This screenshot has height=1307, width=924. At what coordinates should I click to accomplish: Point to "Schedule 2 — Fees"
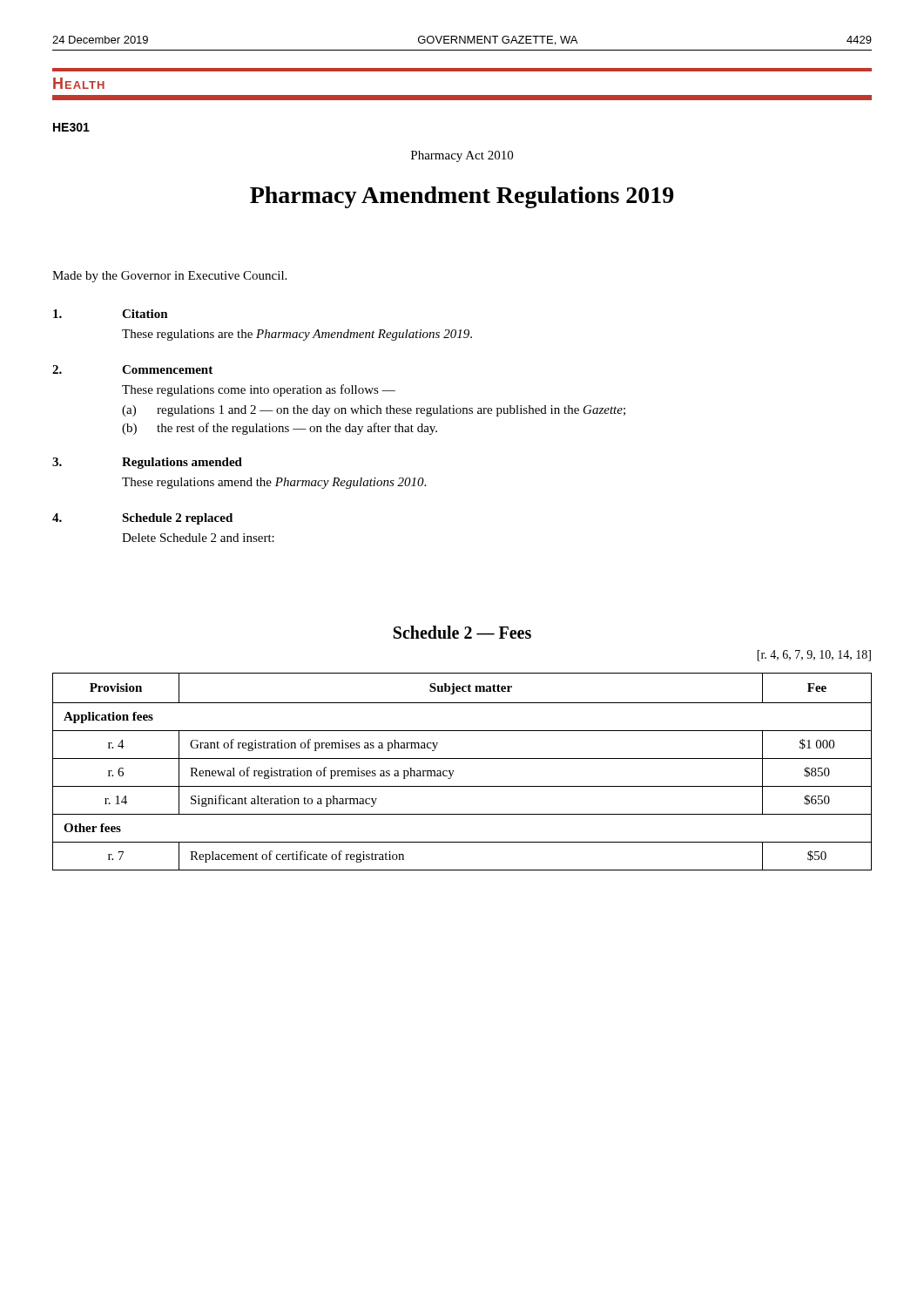pyautogui.click(x=462, y=633)
